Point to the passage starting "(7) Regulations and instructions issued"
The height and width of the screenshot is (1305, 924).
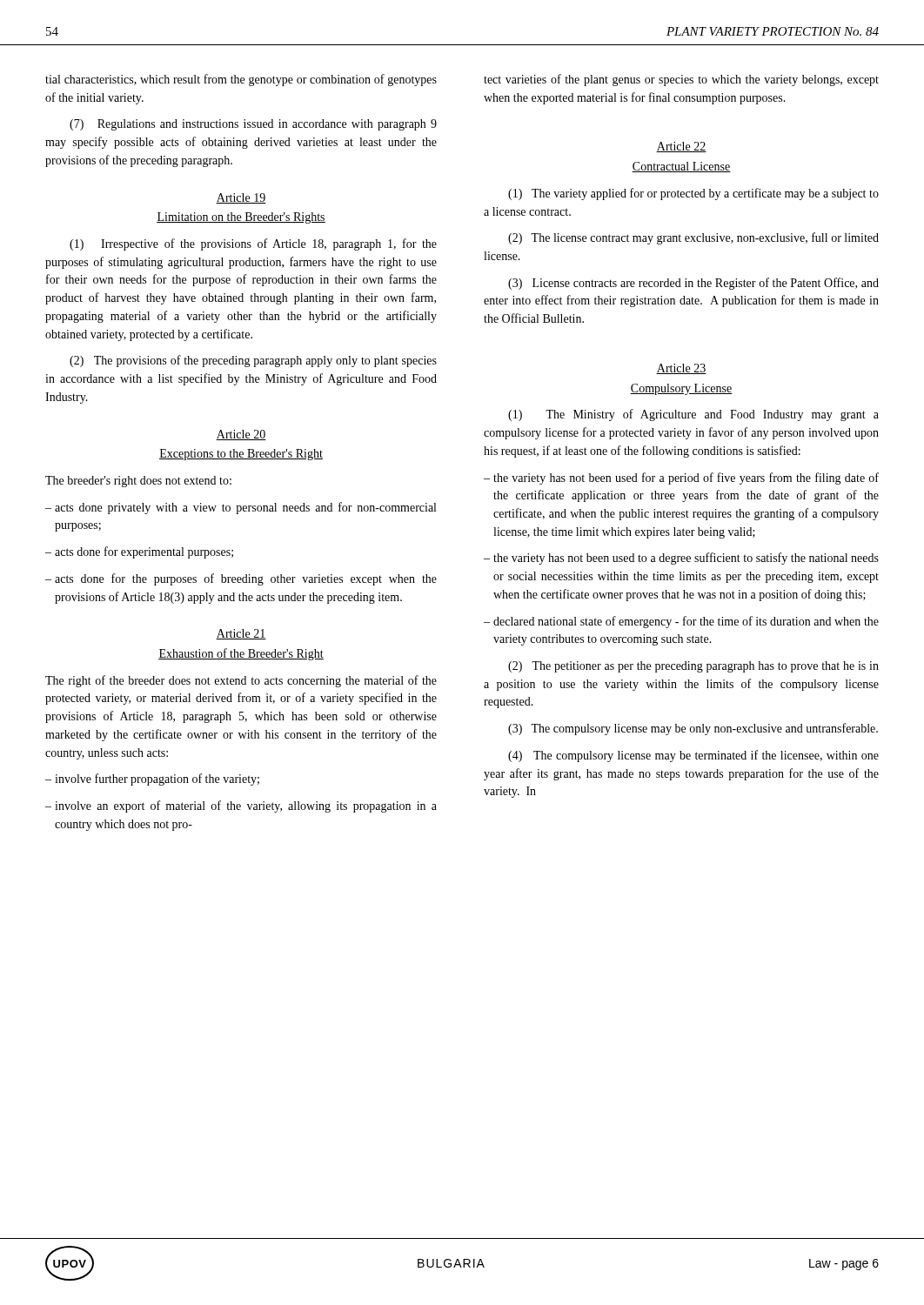(241, 142)
